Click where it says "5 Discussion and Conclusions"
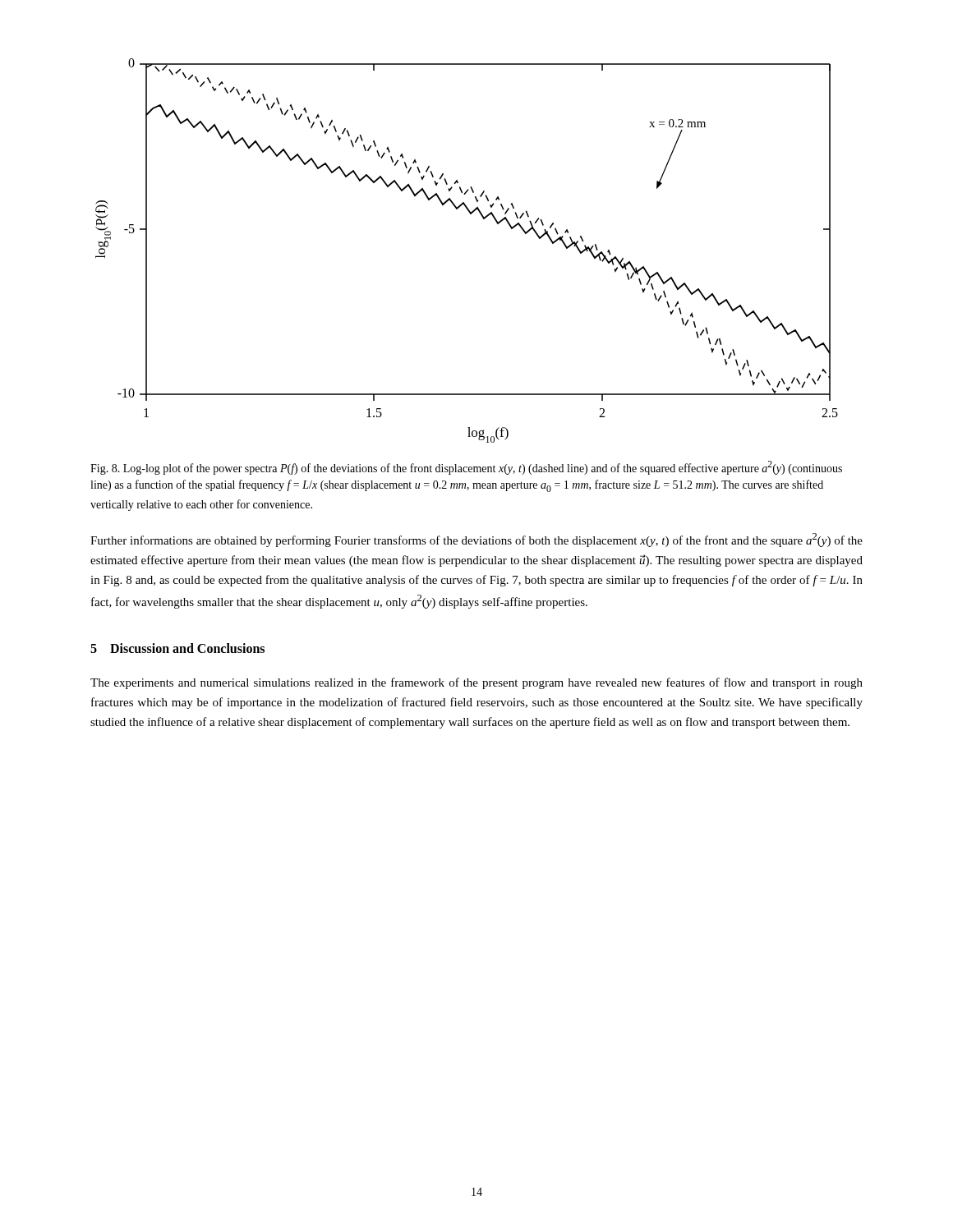Screen dimensions: 1232x953 (x=178, y=648)
